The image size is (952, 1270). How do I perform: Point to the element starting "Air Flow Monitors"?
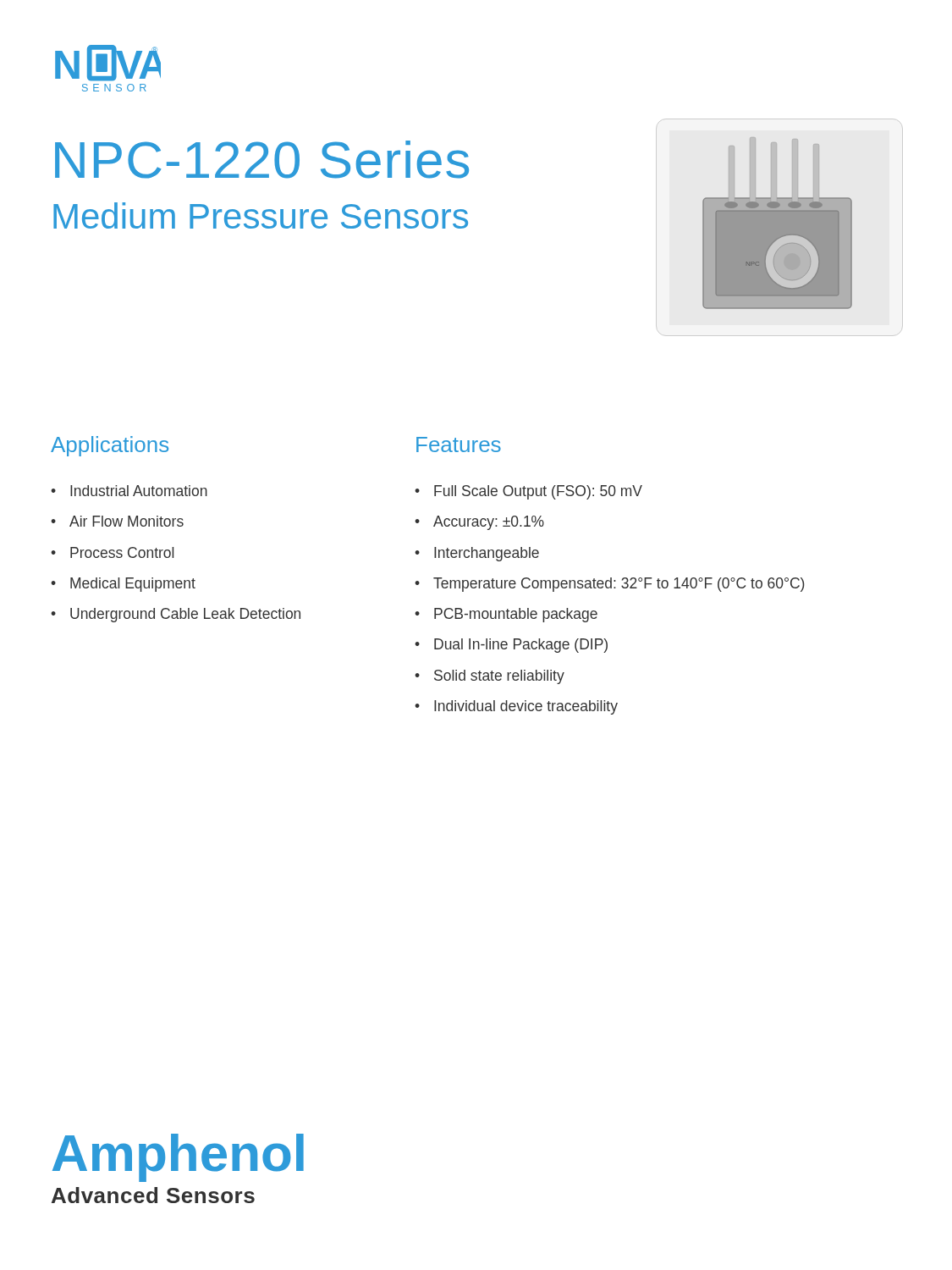127,522
